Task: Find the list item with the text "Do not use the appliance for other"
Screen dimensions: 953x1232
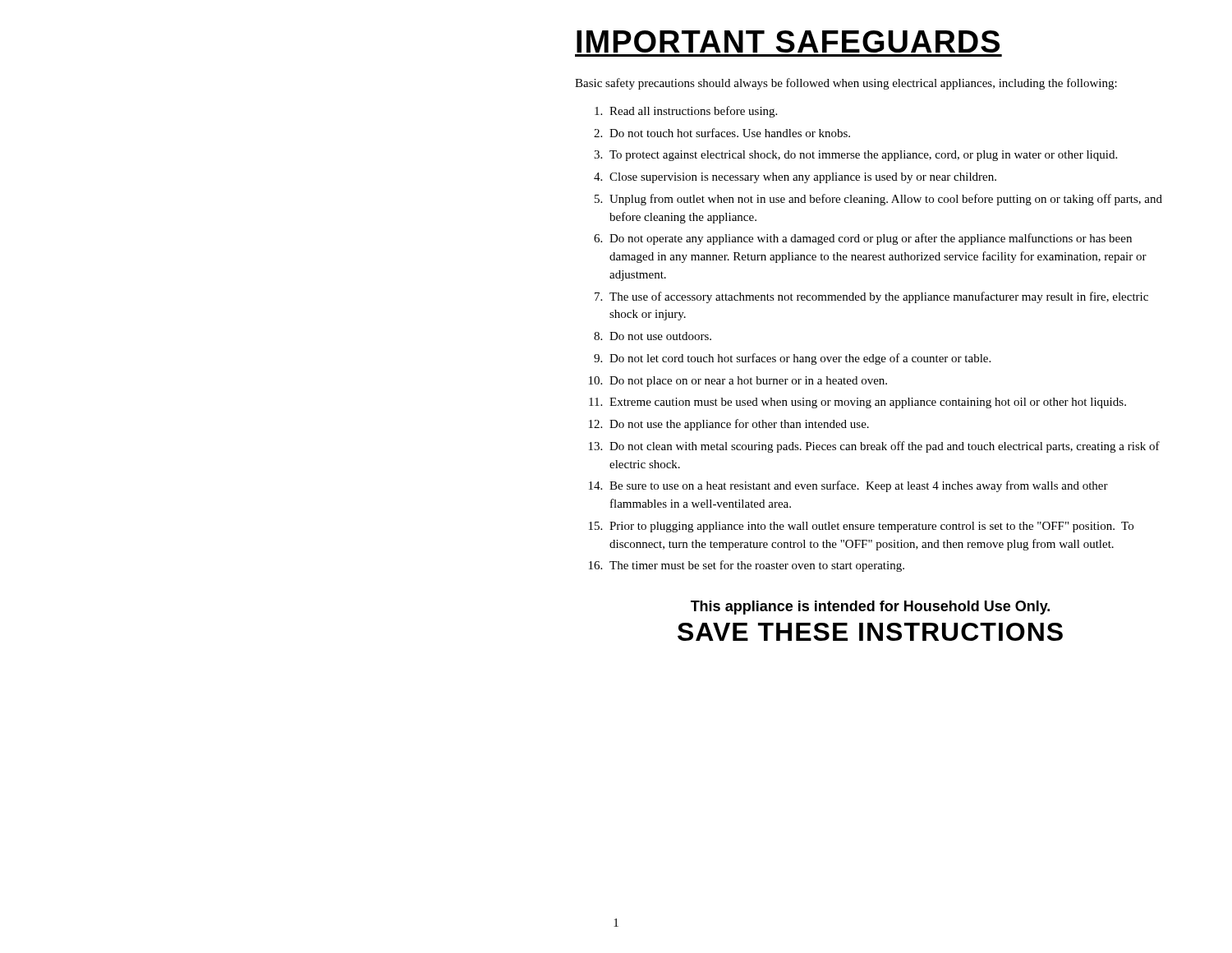Action: coord(739,424)
